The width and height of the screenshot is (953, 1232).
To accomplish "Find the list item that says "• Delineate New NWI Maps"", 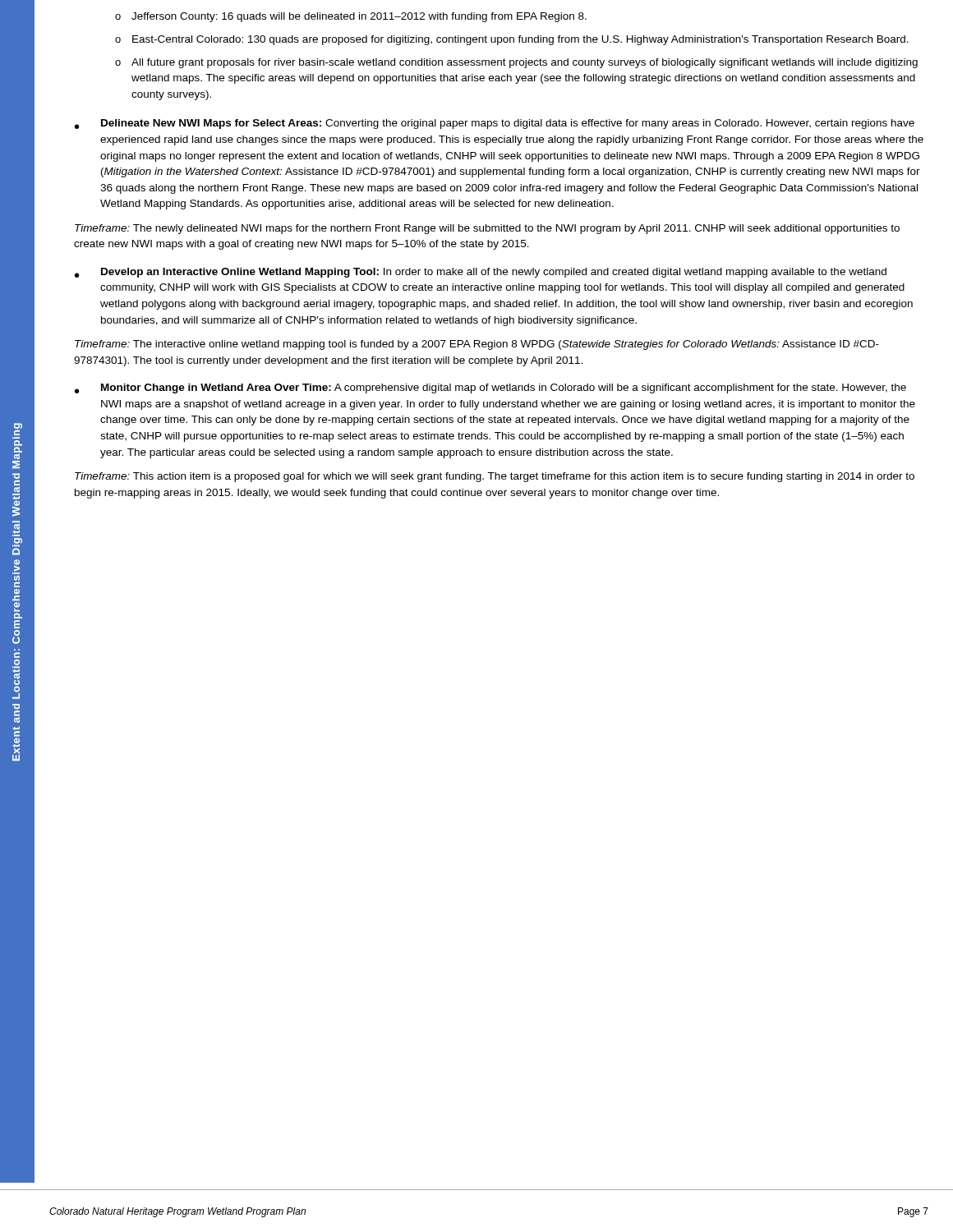I will click(x=501, y=163).
